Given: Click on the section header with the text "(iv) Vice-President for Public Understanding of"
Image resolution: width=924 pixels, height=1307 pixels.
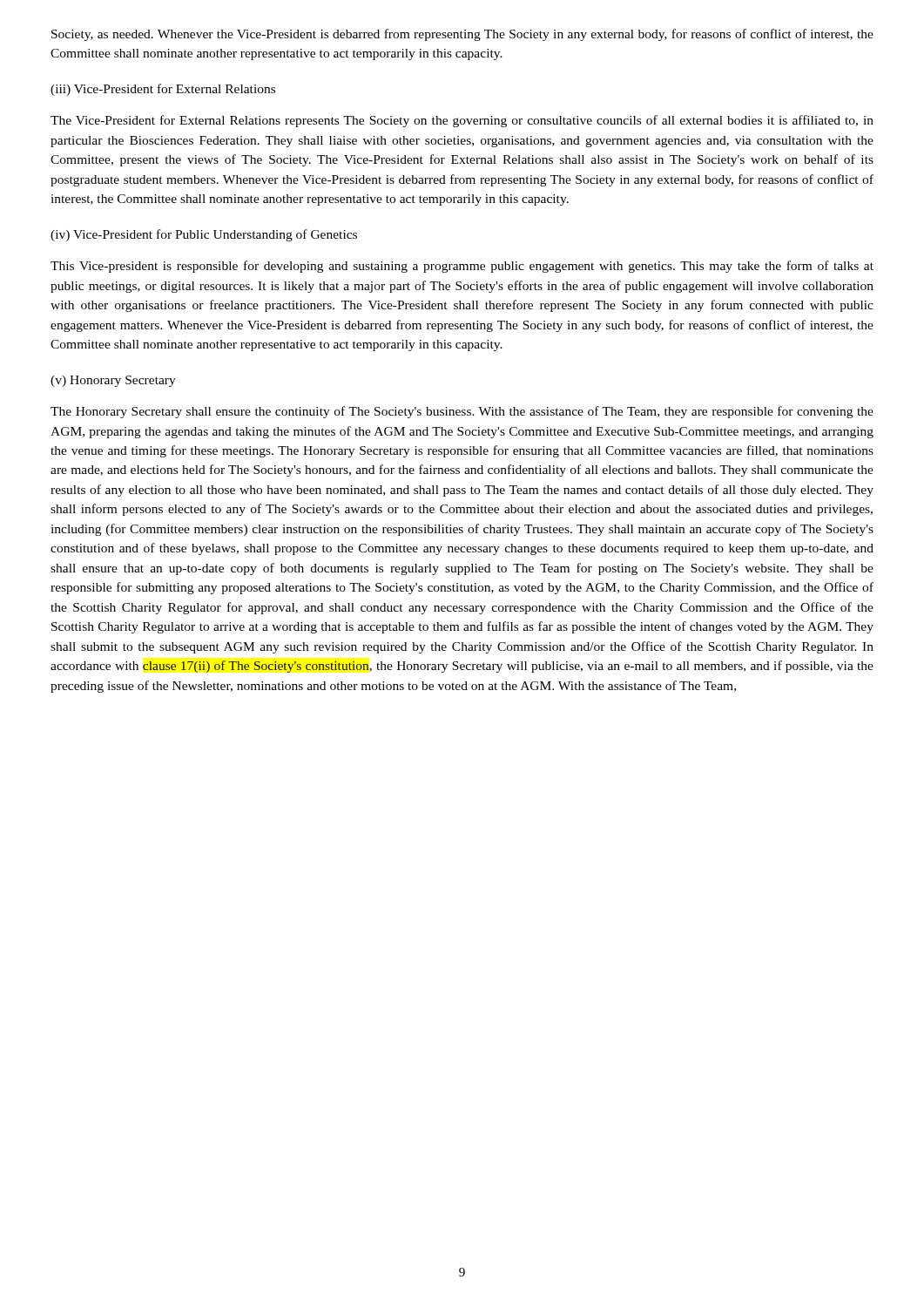Looking at the screenshot, I should (204, 234).
